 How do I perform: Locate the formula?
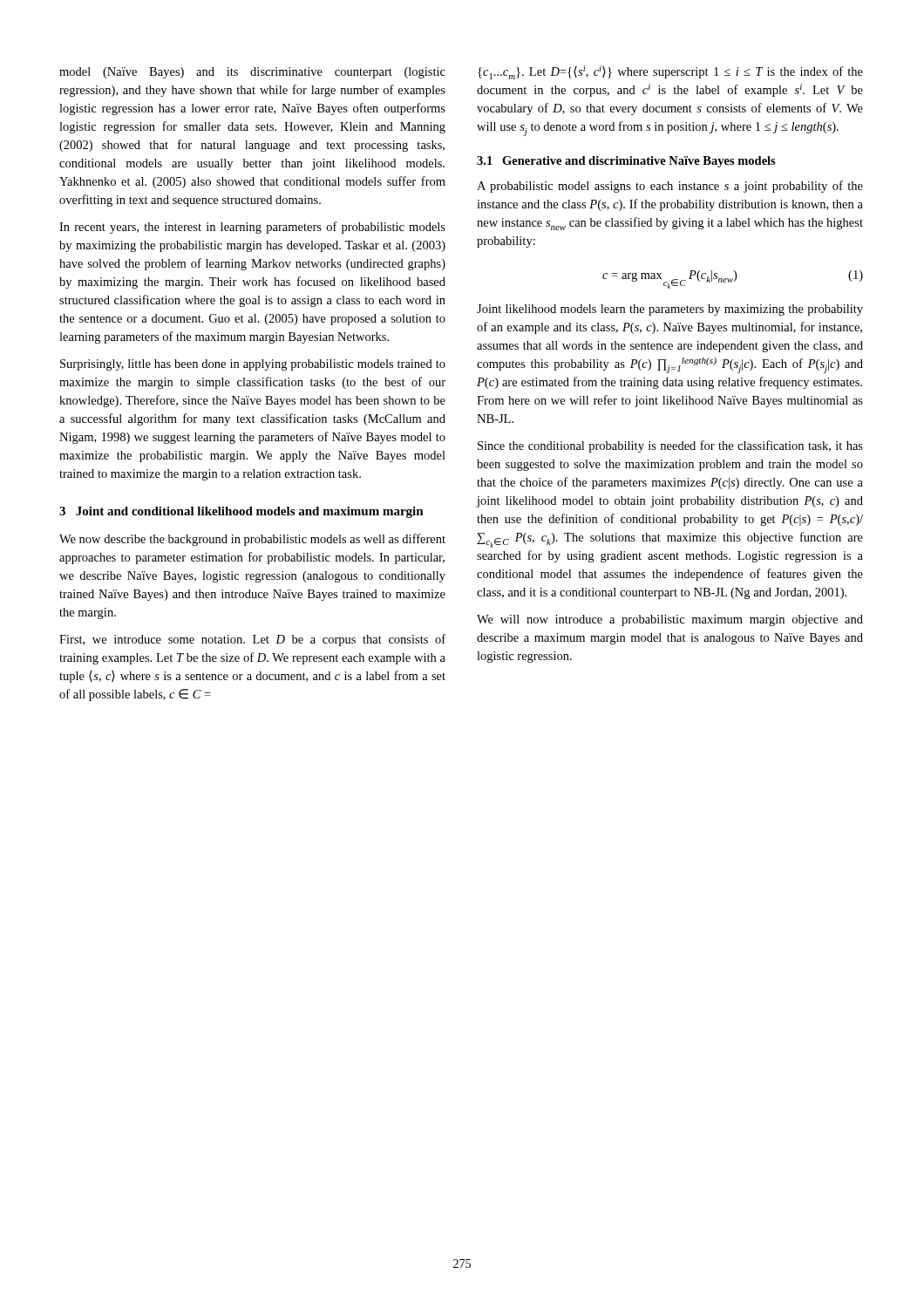pyautogui.click(x=733, y=275)
